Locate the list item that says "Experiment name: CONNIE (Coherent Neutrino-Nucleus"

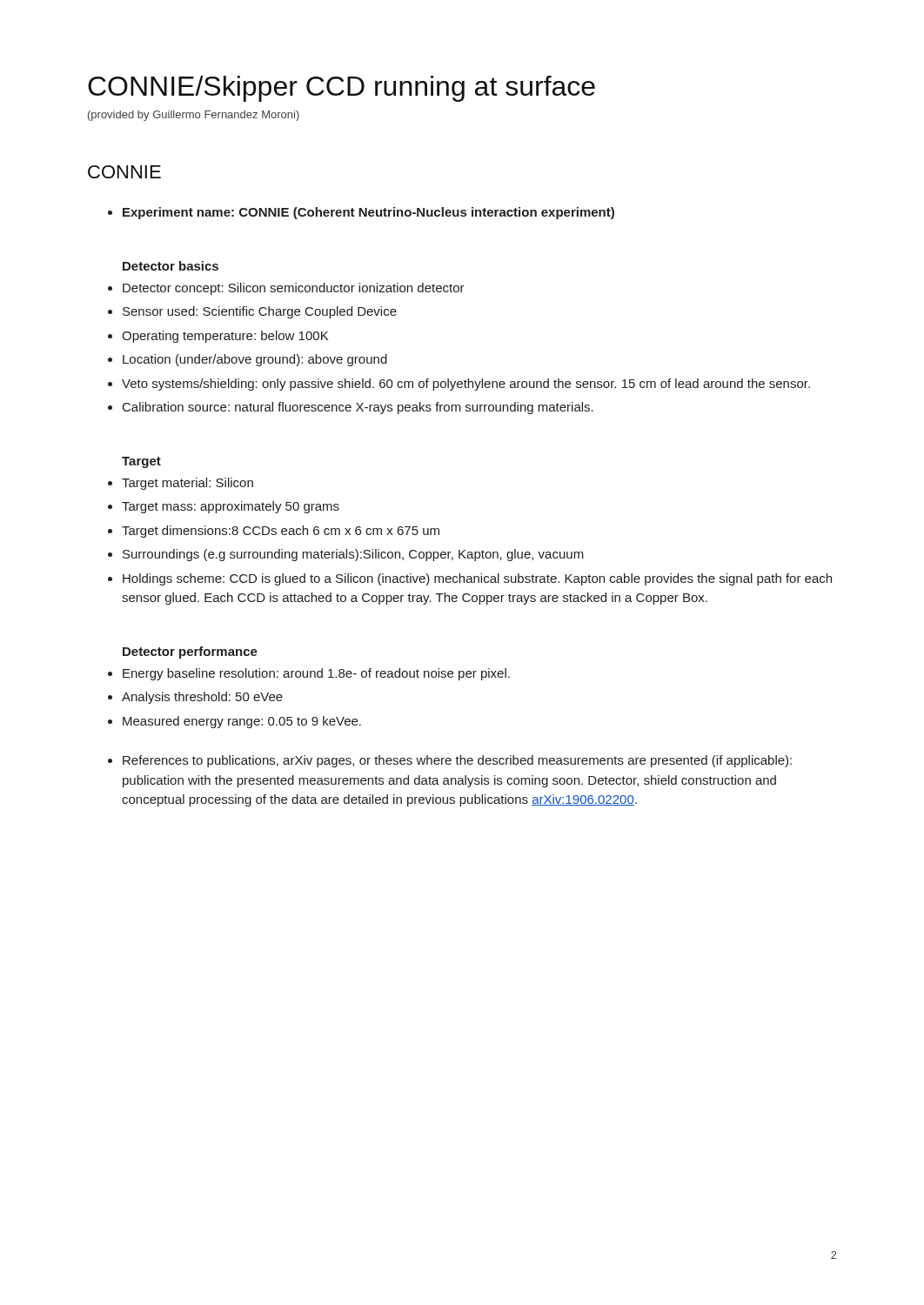pyautogui.click(x=368, y=212)
